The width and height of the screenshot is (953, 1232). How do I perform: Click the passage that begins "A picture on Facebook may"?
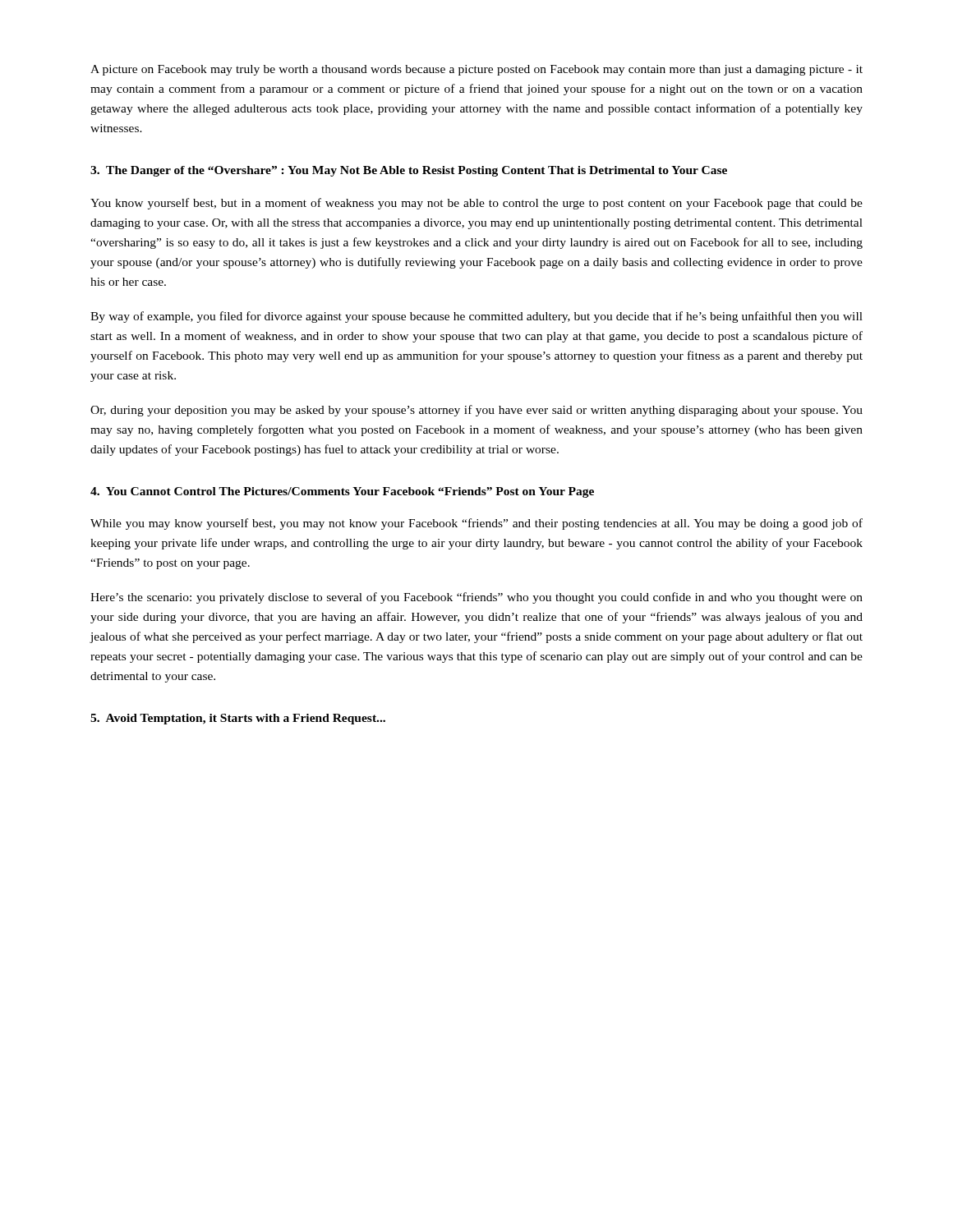click(x=476, y=98)
